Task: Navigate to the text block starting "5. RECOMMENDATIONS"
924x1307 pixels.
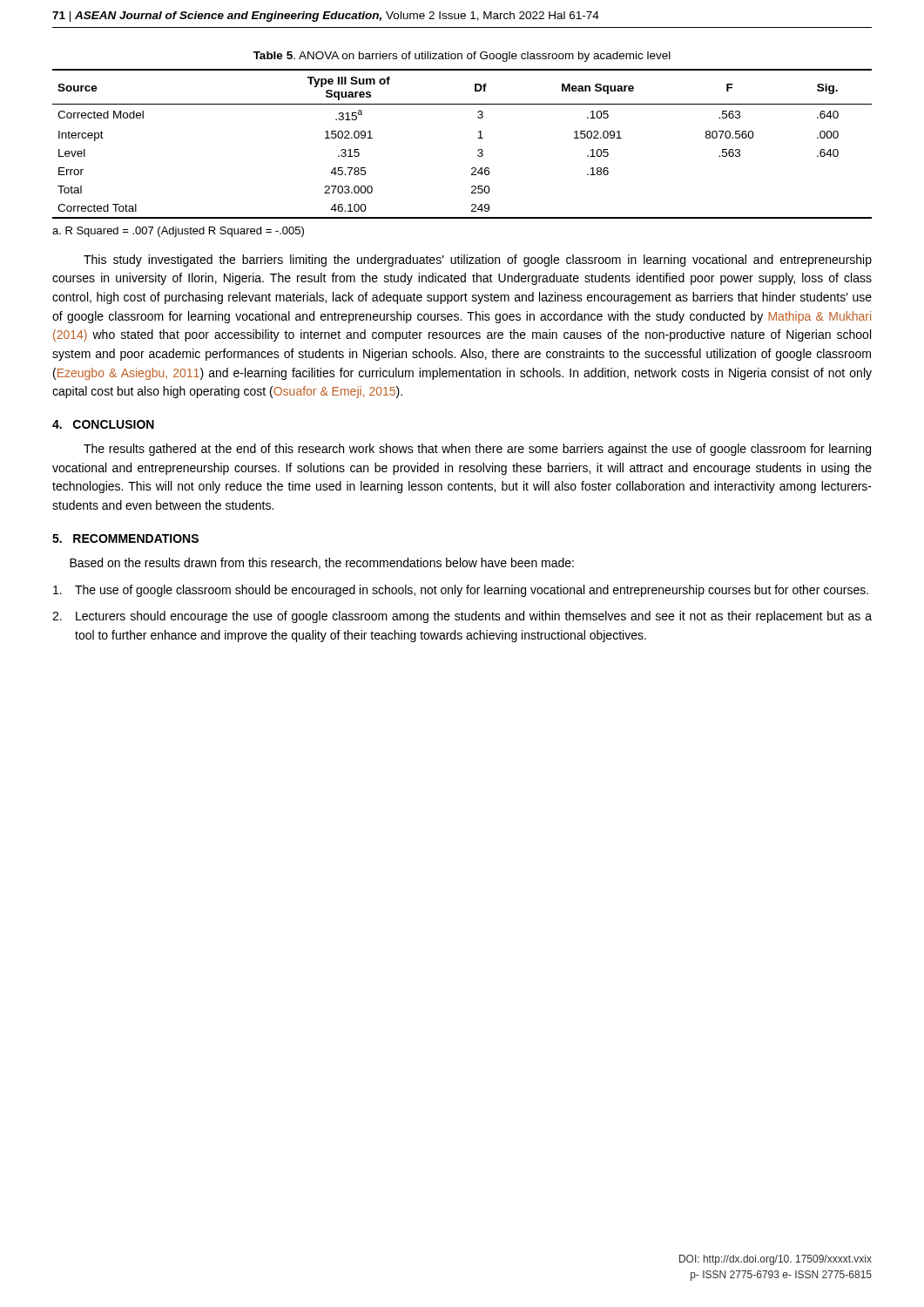Action: click(x=126, y=538)
